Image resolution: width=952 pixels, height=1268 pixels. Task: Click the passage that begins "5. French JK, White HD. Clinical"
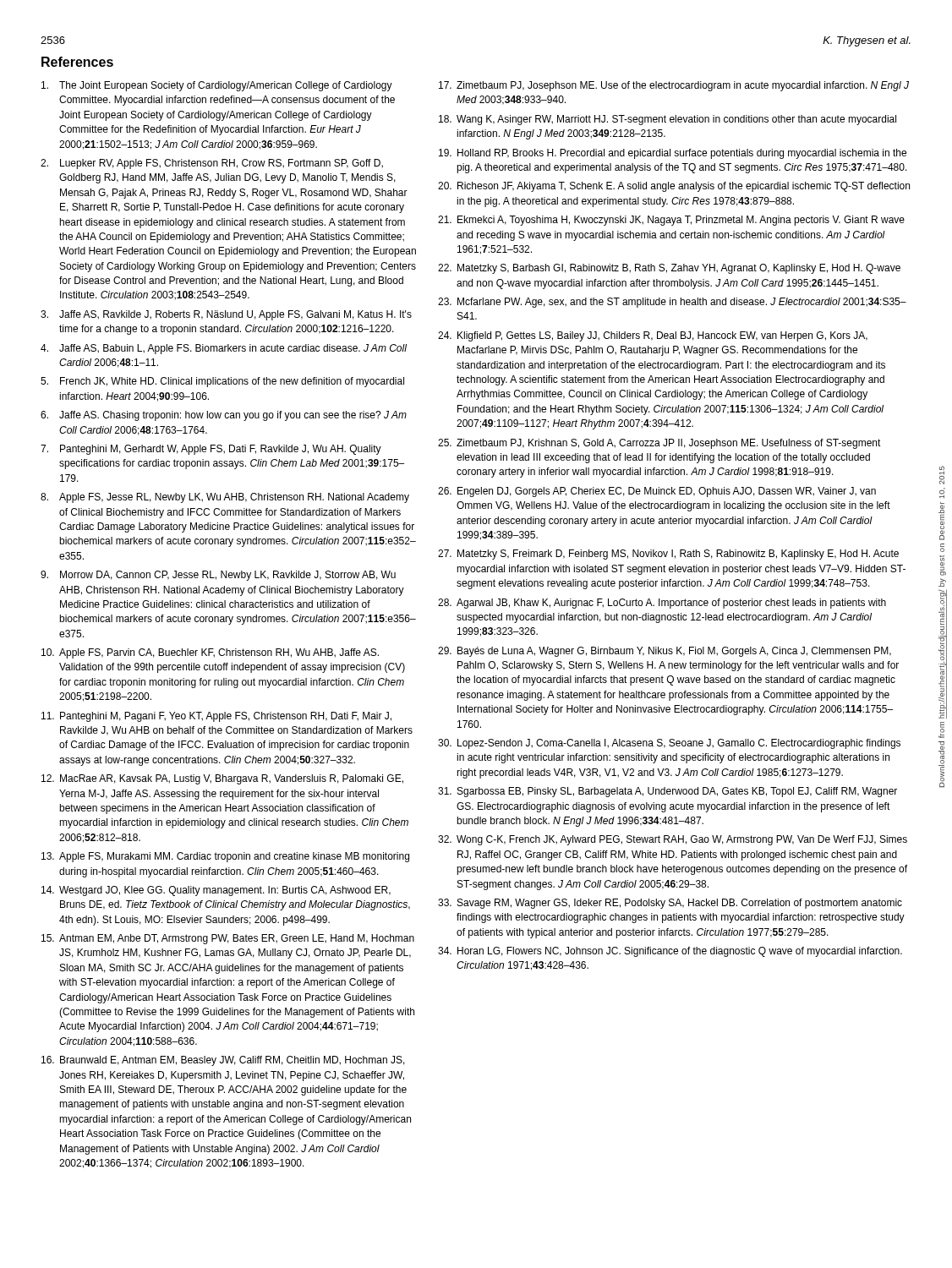point(229,390)
